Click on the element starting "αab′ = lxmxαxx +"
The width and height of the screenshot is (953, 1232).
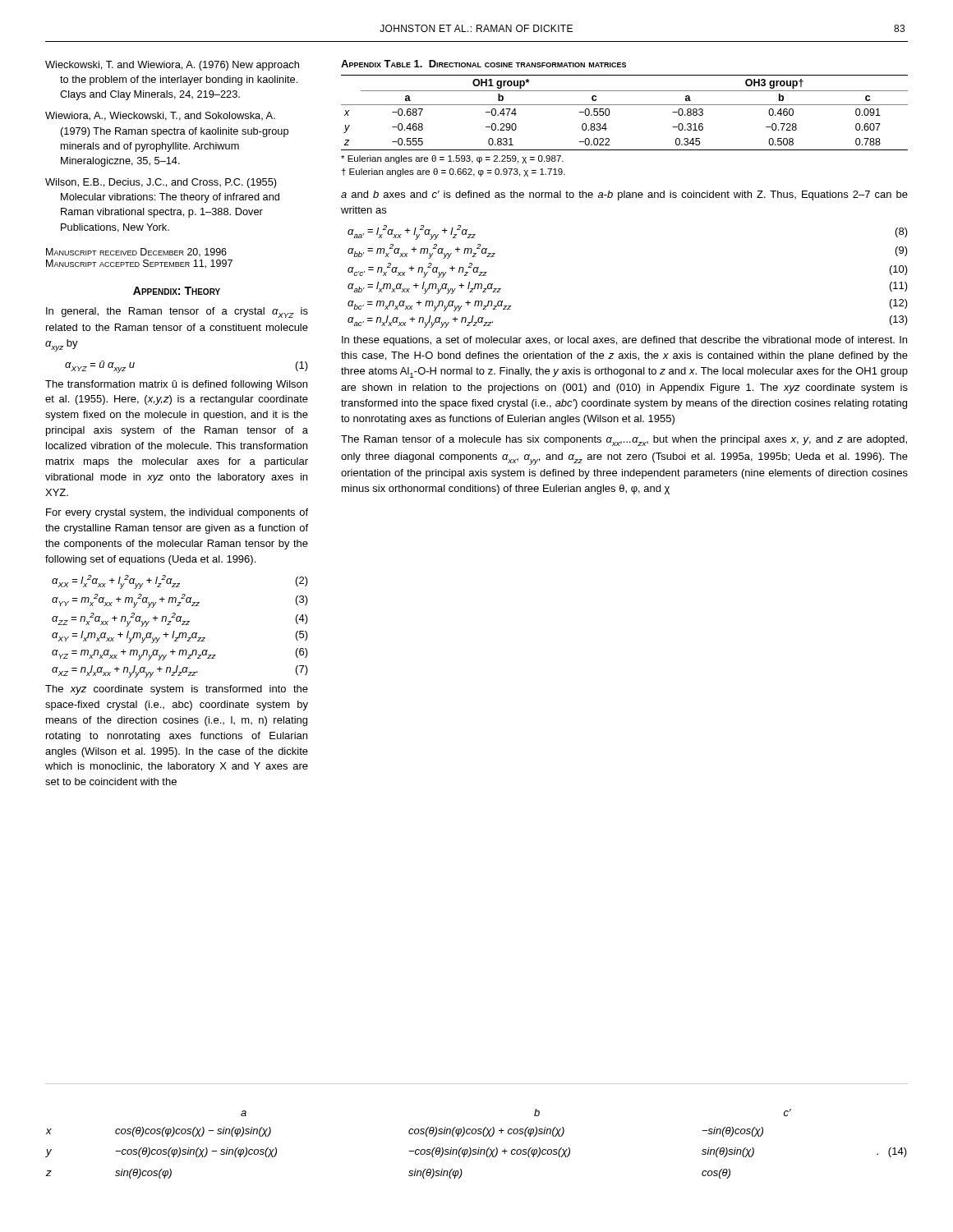tap(438, 289)
